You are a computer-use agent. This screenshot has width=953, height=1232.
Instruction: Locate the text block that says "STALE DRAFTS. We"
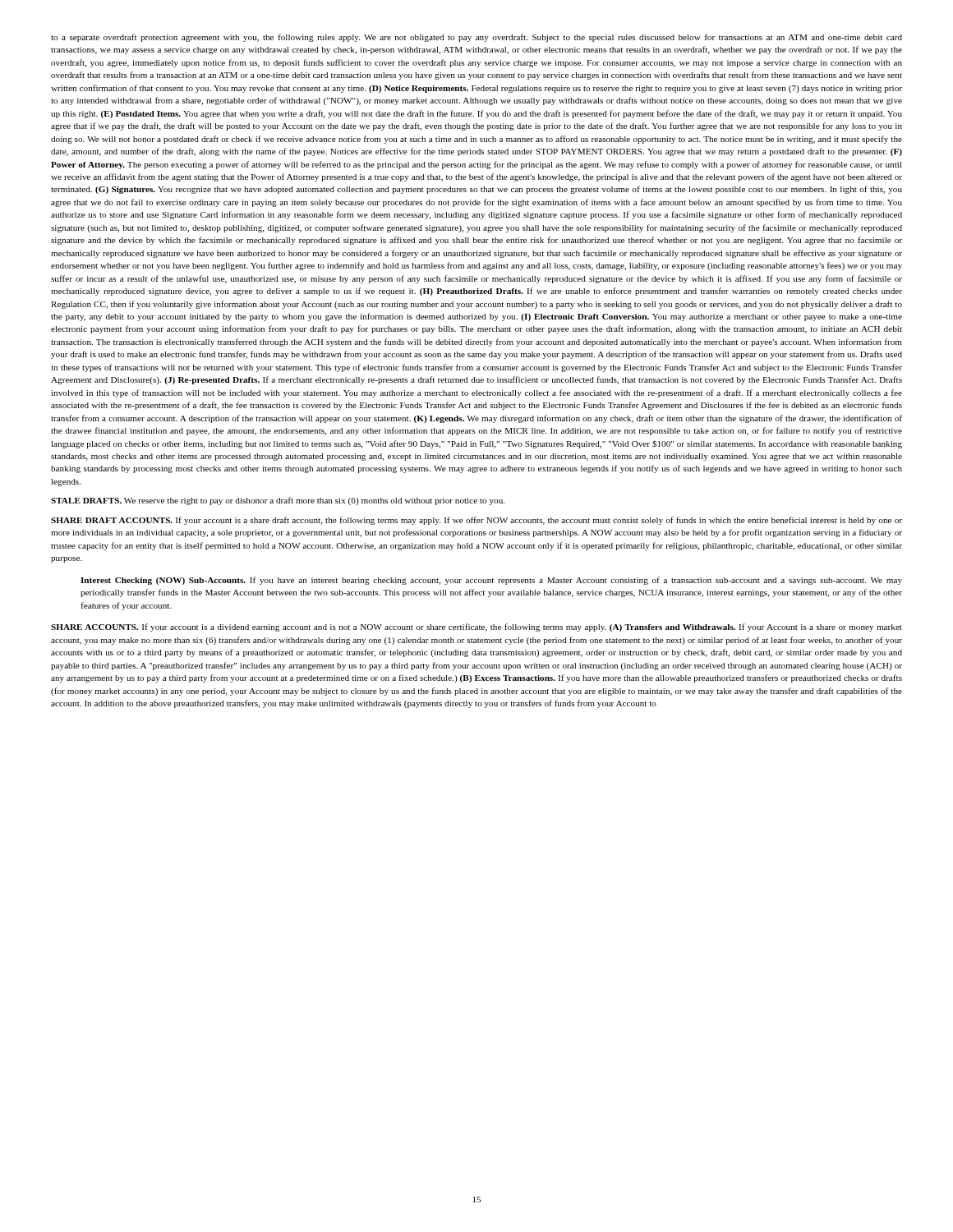tap(476, 501)
